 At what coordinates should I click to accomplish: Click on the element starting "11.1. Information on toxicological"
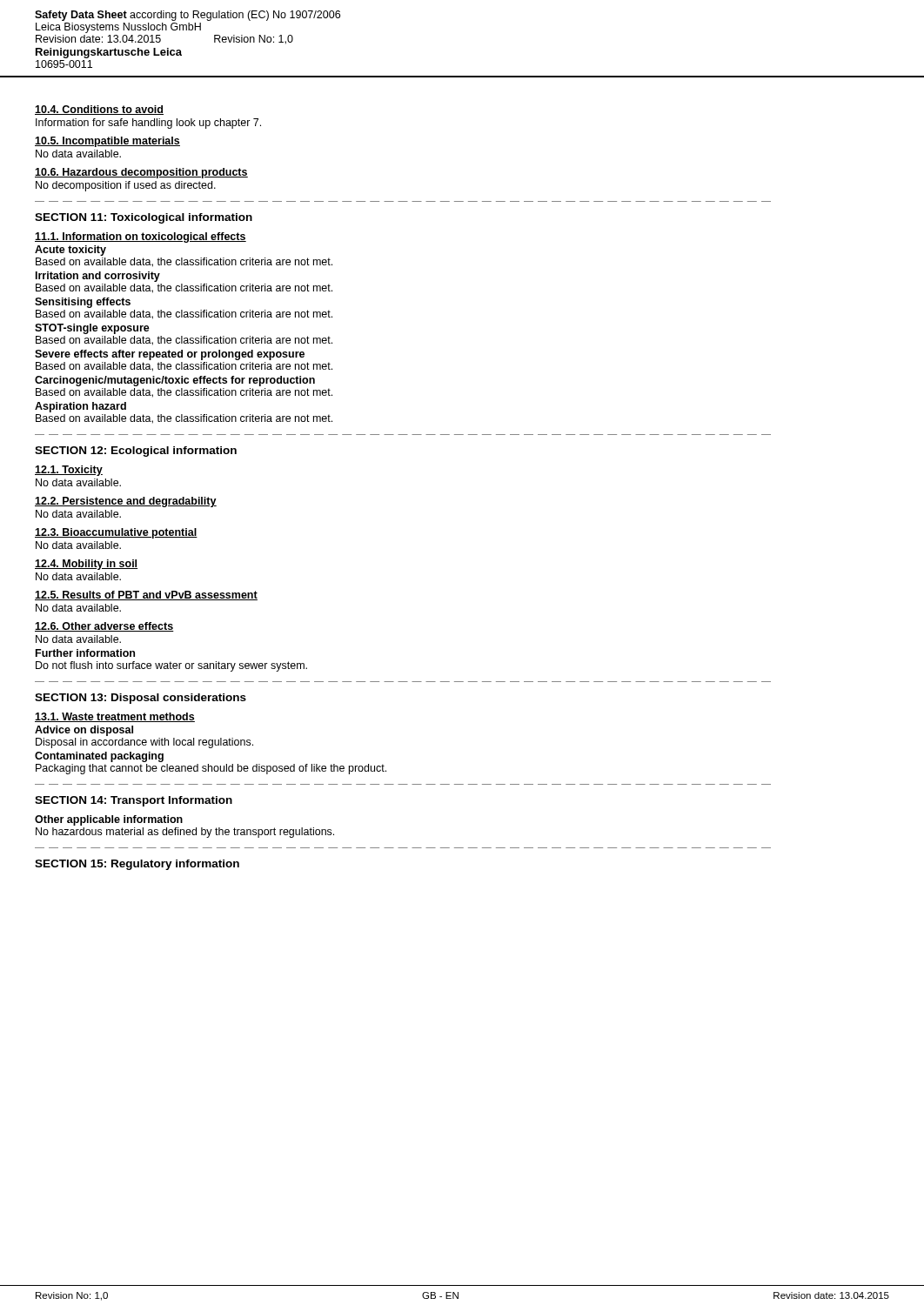[x=140, y=237]
